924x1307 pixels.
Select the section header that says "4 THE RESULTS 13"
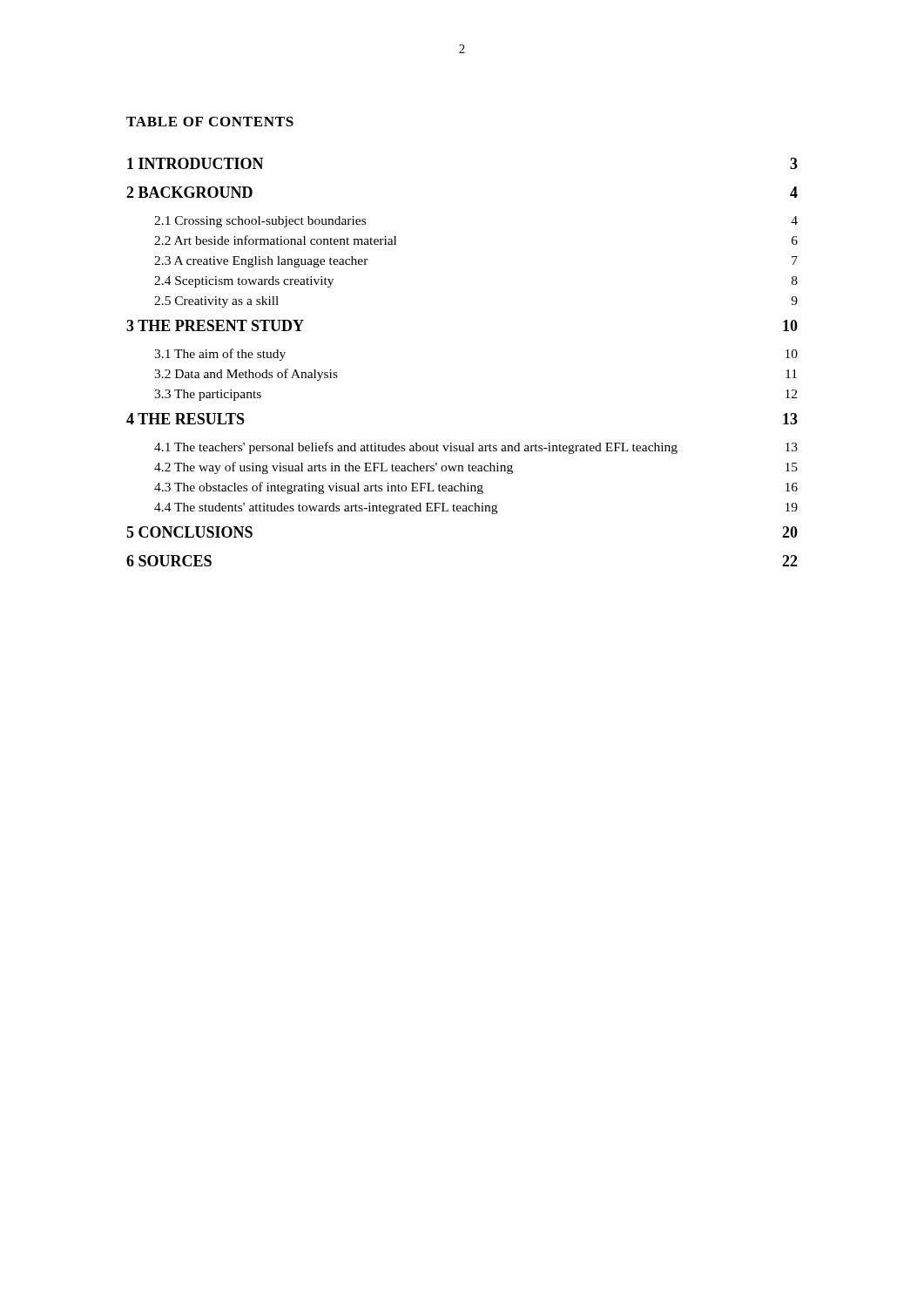[184, 418]
